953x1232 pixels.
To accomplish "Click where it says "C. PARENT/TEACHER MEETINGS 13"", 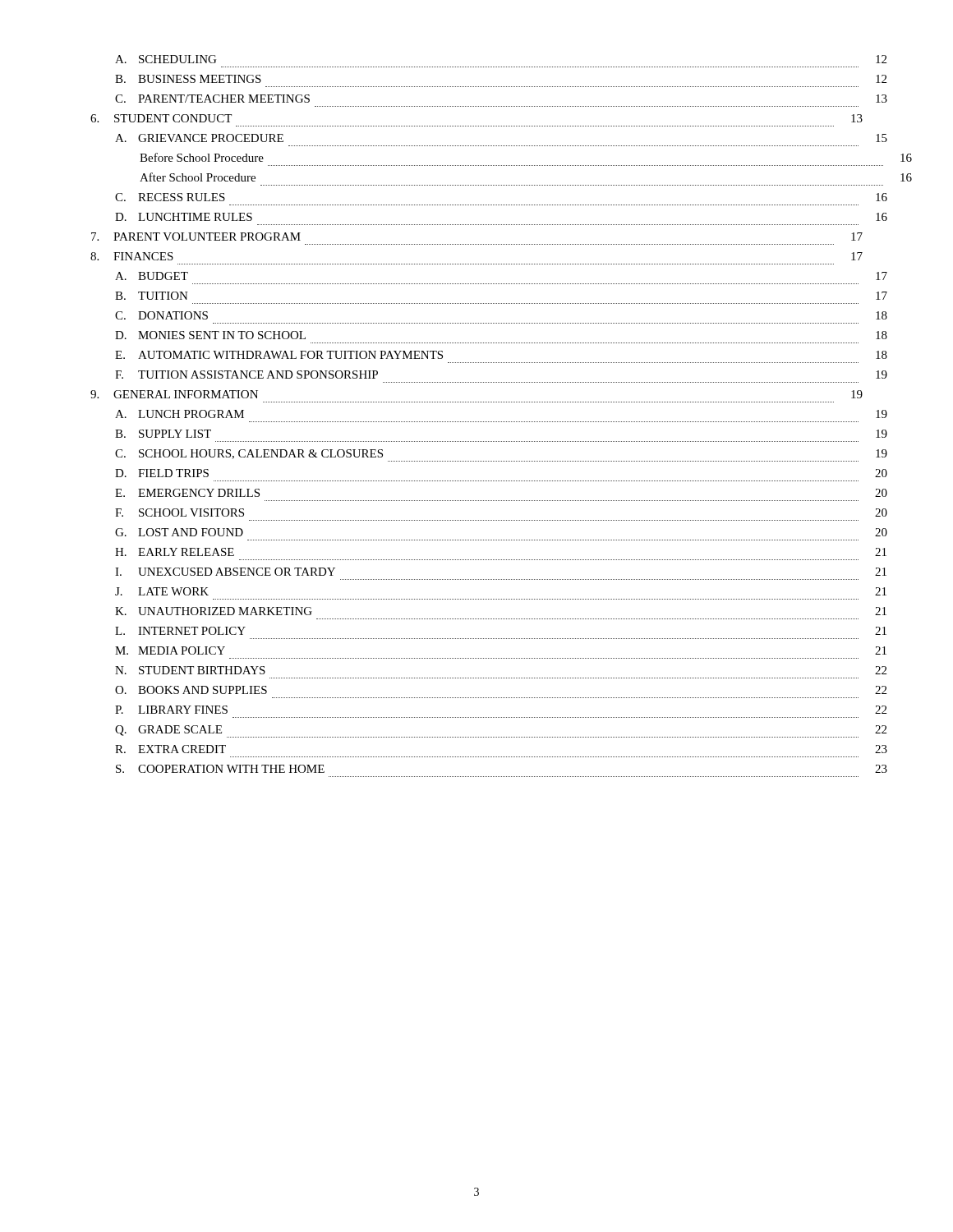I will 501,99.
